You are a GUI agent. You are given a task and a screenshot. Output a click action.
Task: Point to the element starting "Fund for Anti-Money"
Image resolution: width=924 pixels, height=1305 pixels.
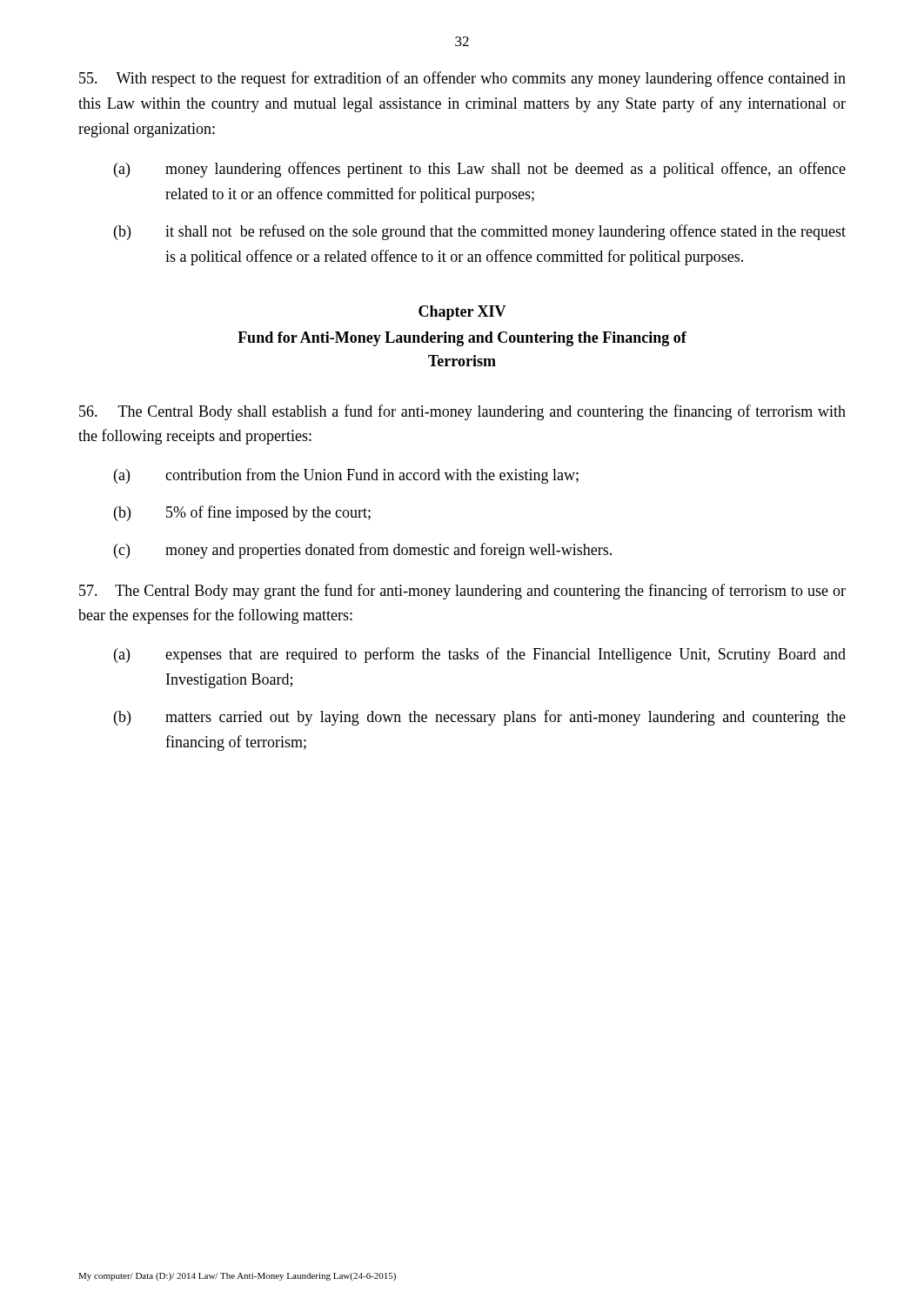(462, 349)
